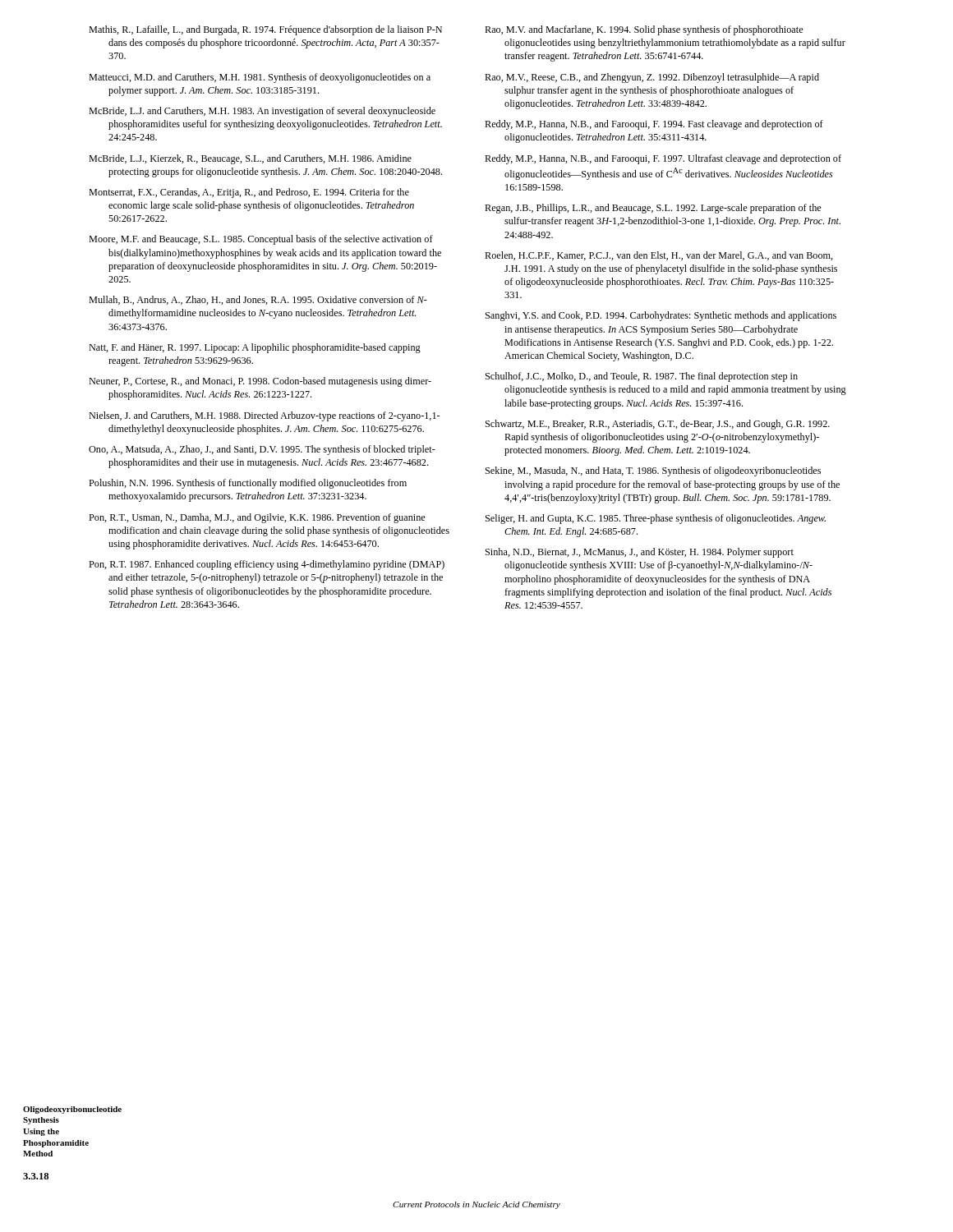Viewport: 953px width, 1232px height.
Task: Find the text block starting "Natt, F. and Häner, R."
Action: 255,354
